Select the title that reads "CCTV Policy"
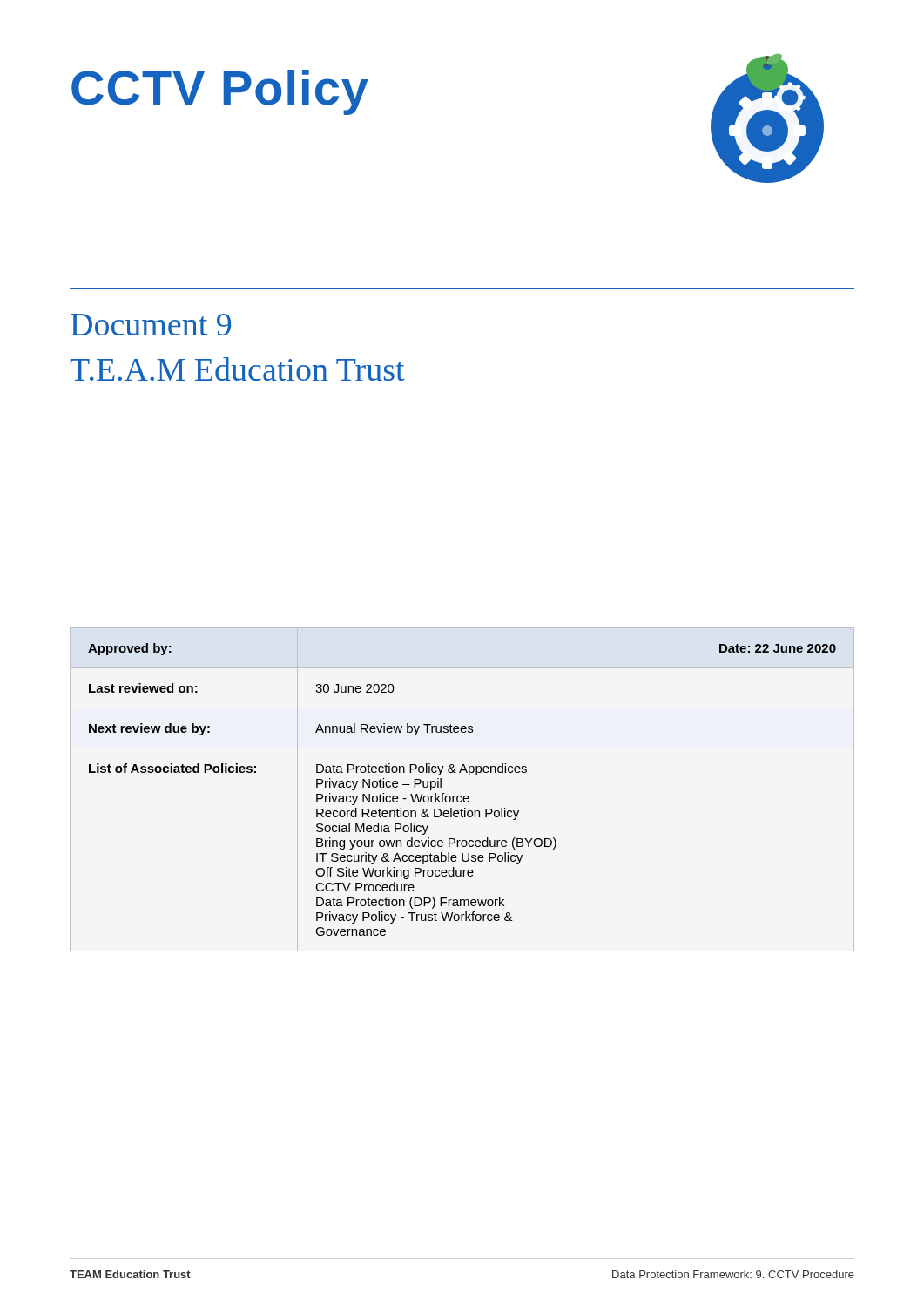924x1307 pixels. pos(219,88)
